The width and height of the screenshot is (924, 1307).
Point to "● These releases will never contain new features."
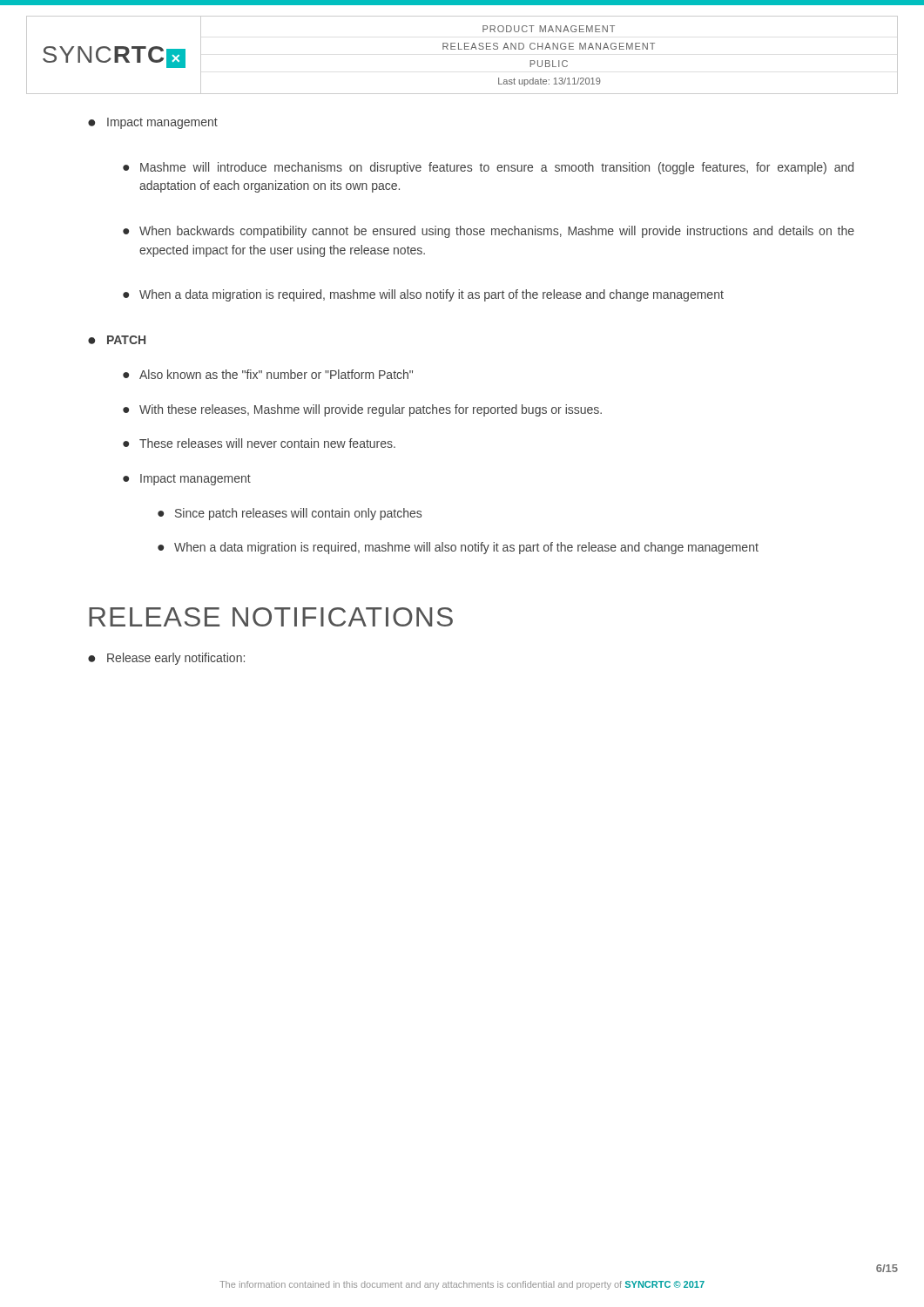pyautogui.click(x=259, y=443)
